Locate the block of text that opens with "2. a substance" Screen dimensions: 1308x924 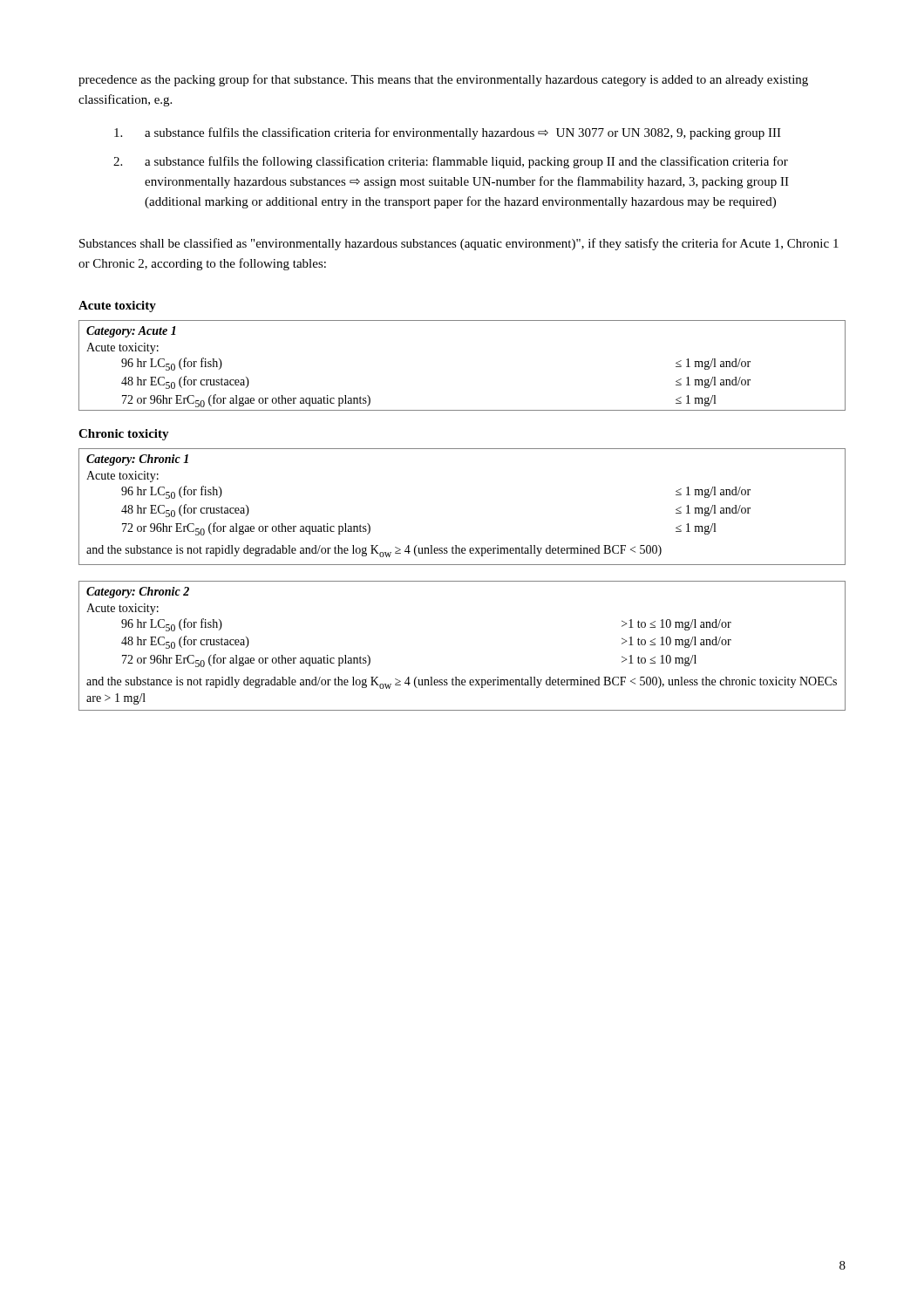coord(462,182)
